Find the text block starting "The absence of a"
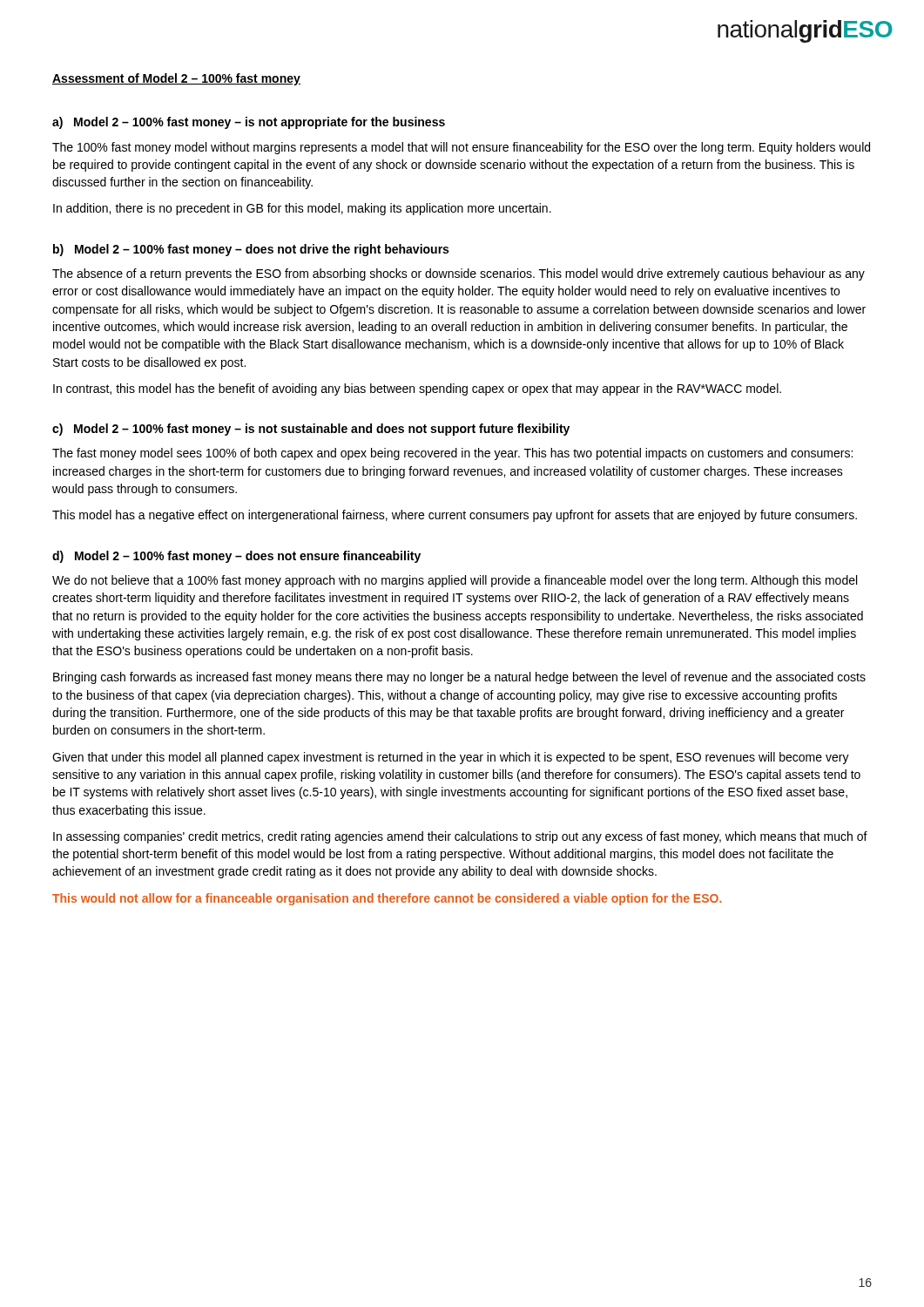This screenshot has width=924, height=1307. (x=462, y=318)
